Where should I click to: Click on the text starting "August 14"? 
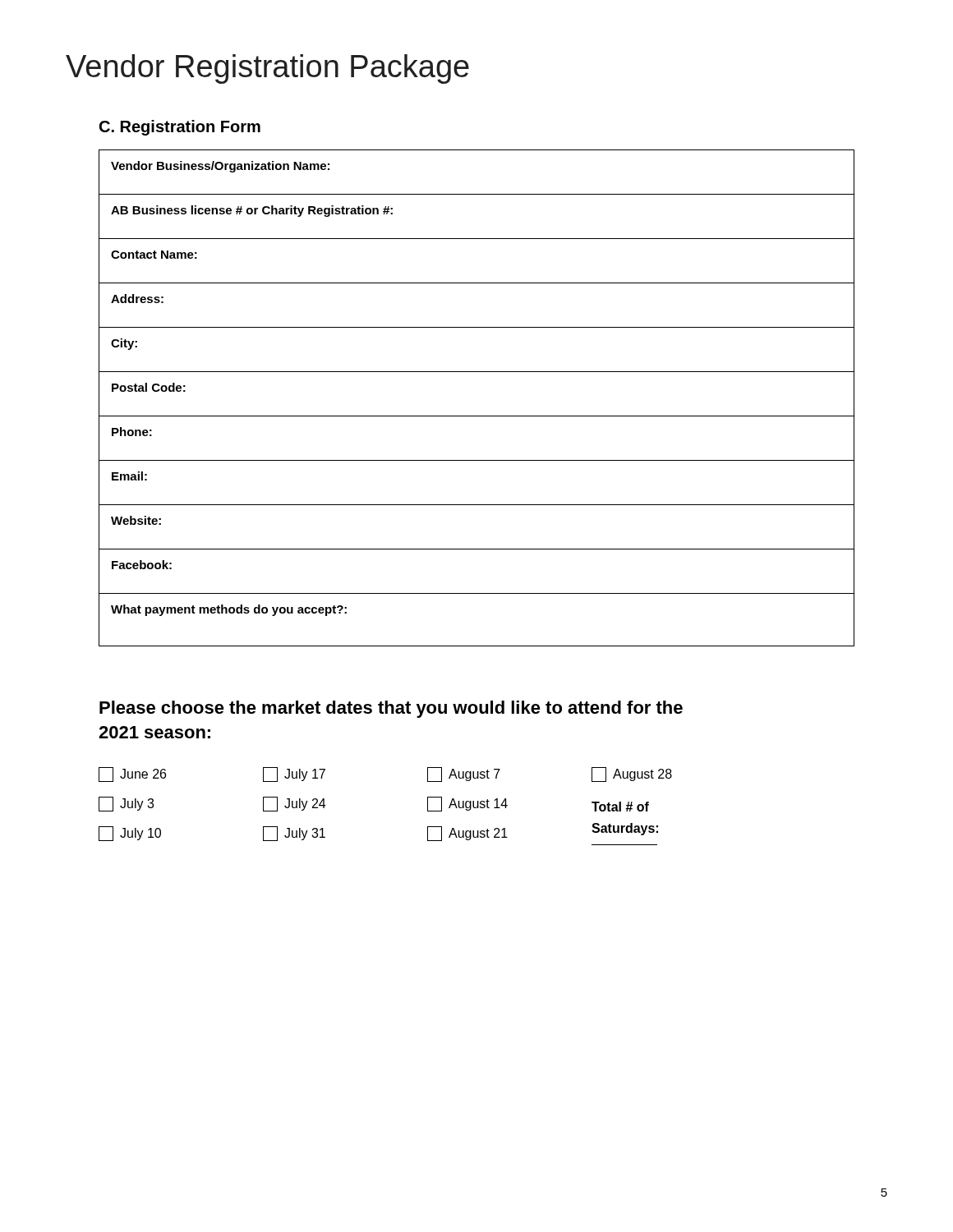(467, 804)
